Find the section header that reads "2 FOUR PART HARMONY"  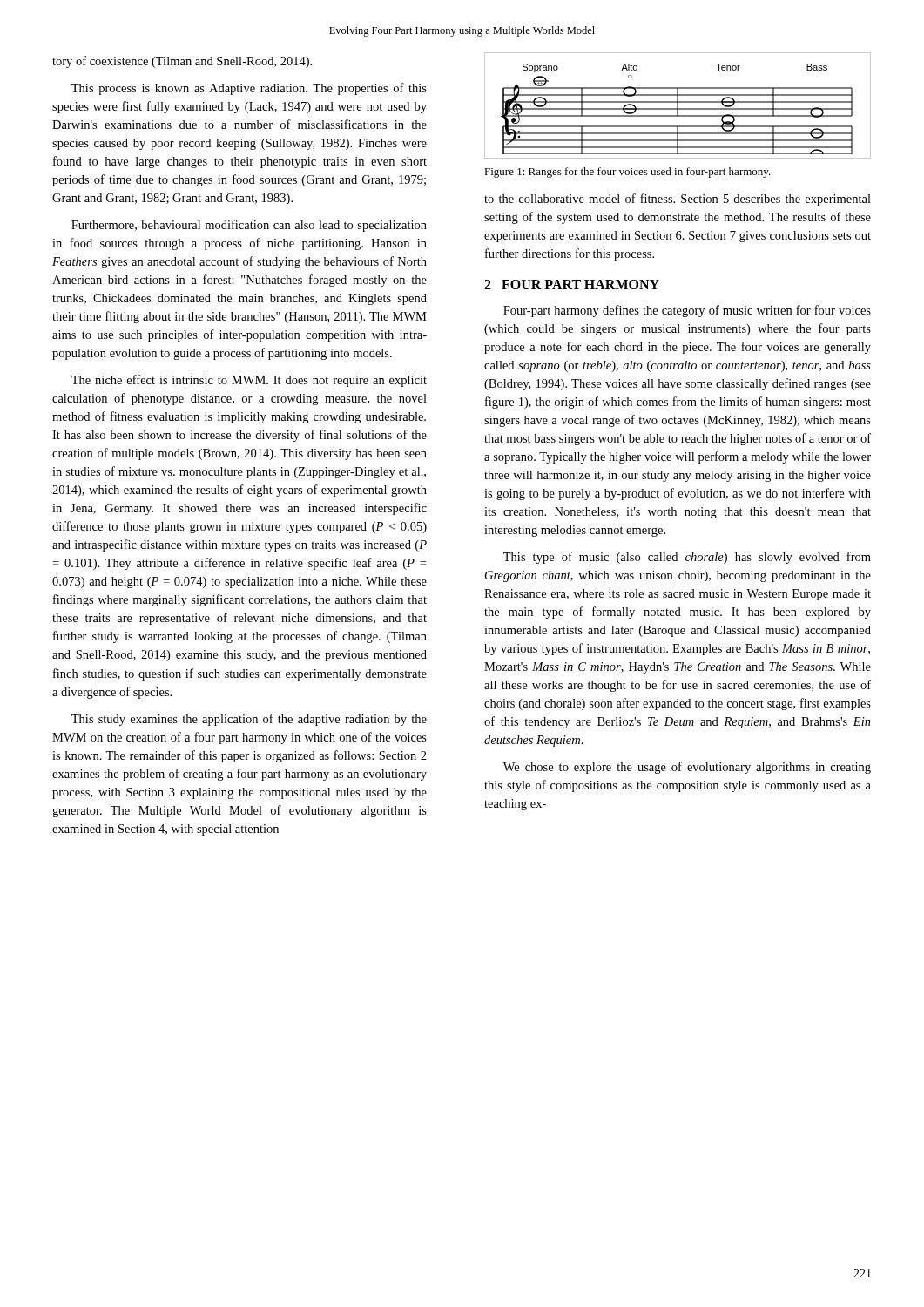(x=572, y=284)
